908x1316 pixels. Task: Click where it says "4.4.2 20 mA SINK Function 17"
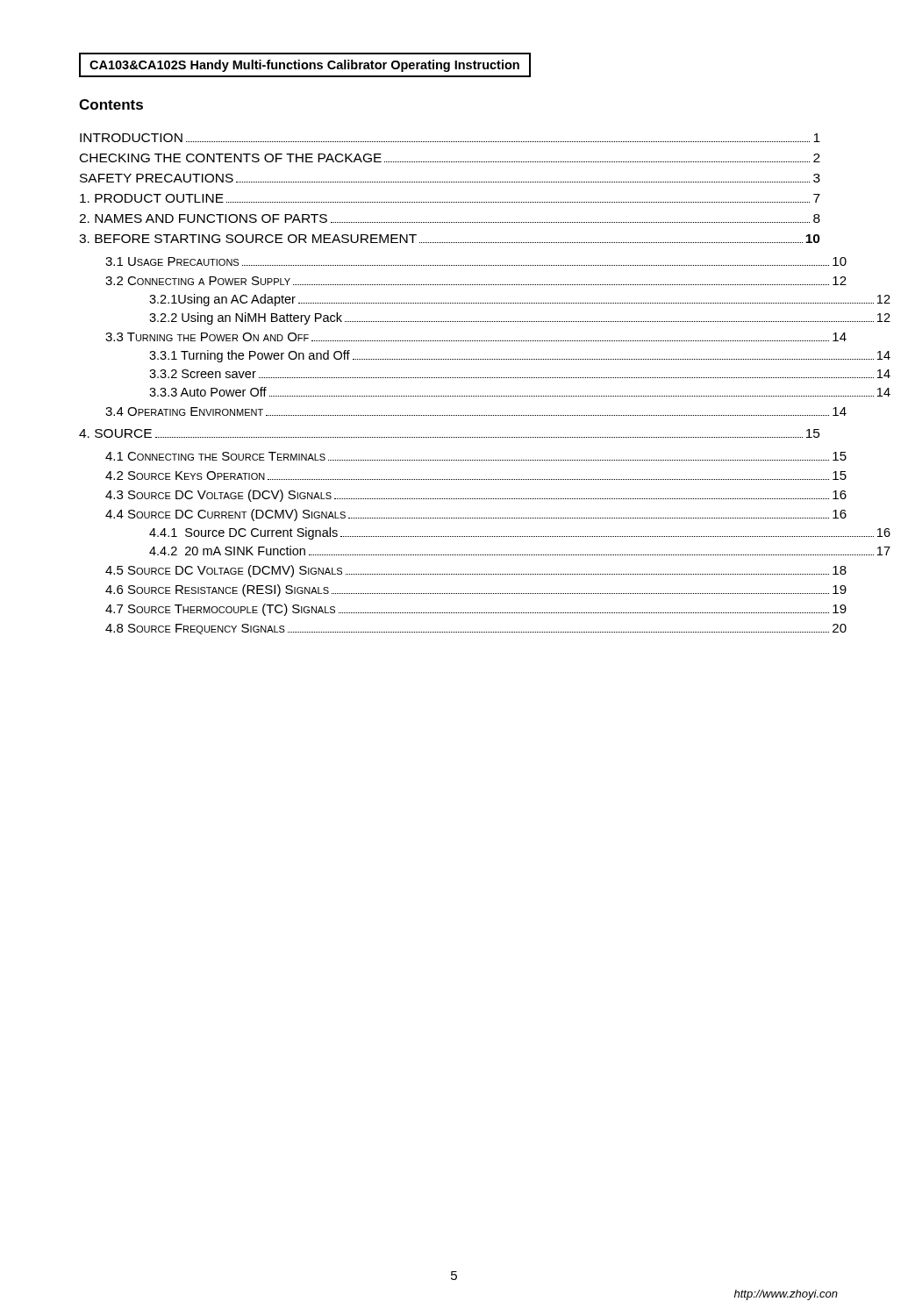click(520, 551)
